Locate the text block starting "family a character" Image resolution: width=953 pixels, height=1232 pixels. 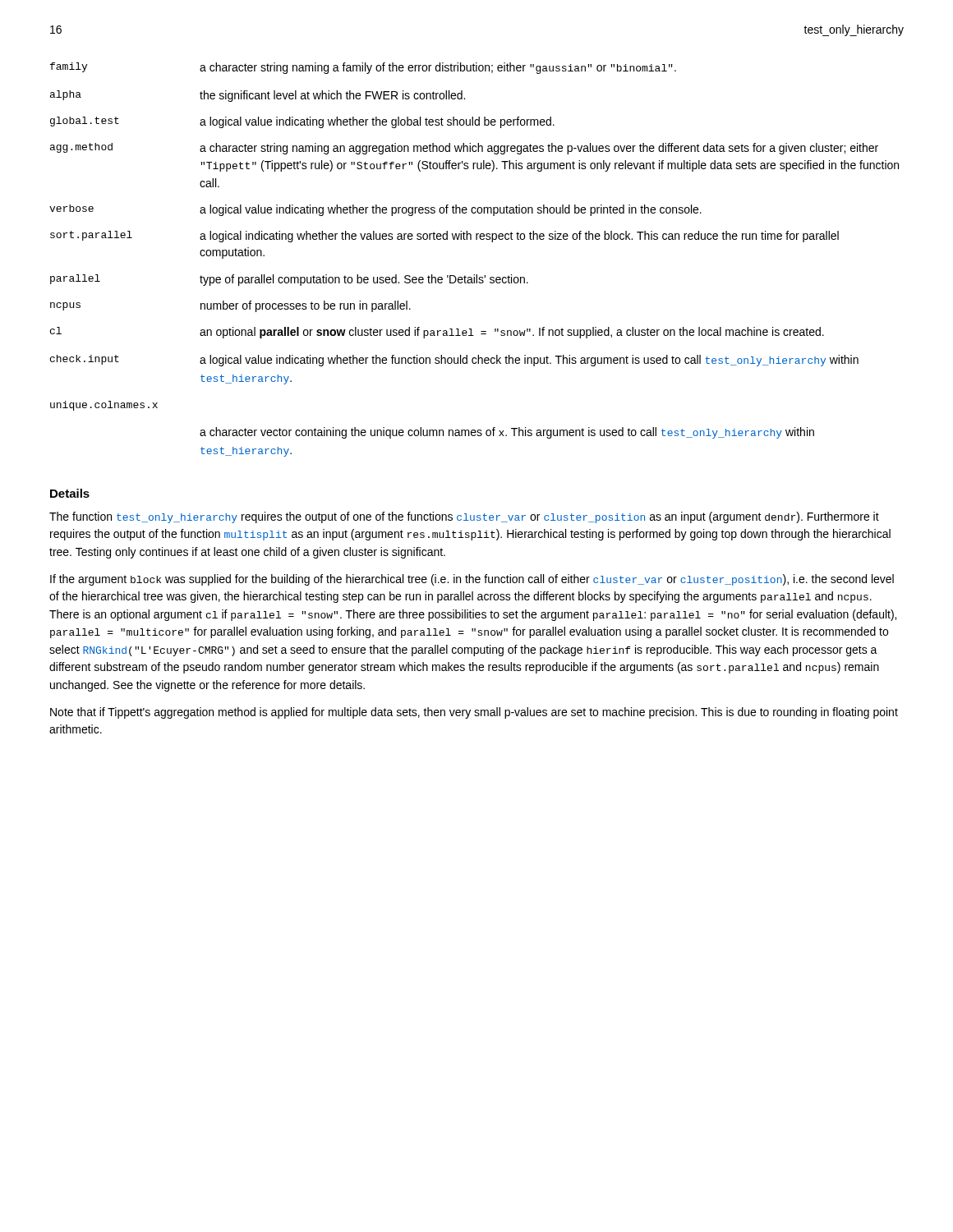pyautogui.click(x=476, y=70)
